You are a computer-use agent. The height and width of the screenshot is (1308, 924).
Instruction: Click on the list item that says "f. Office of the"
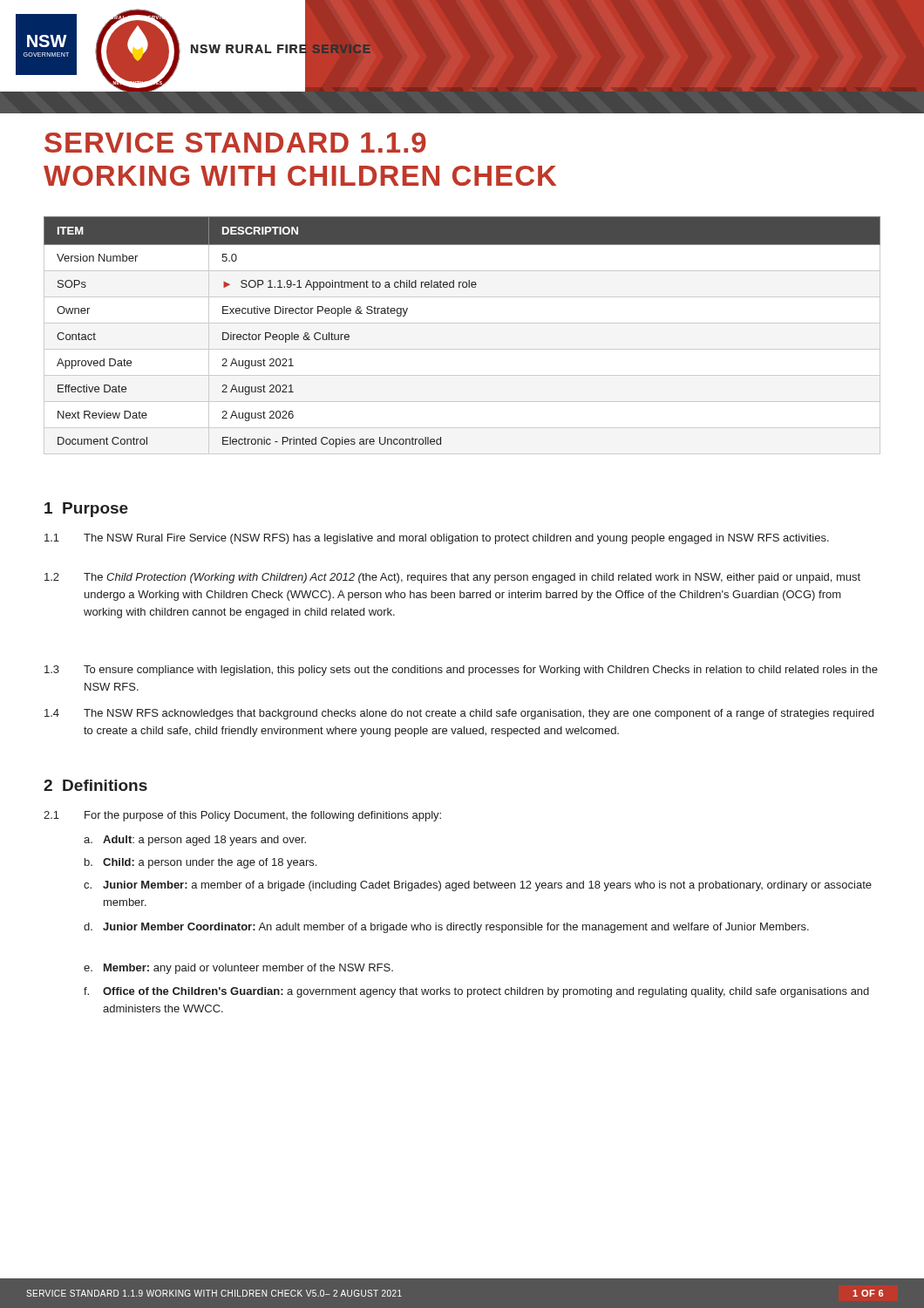click(482, 1000)
